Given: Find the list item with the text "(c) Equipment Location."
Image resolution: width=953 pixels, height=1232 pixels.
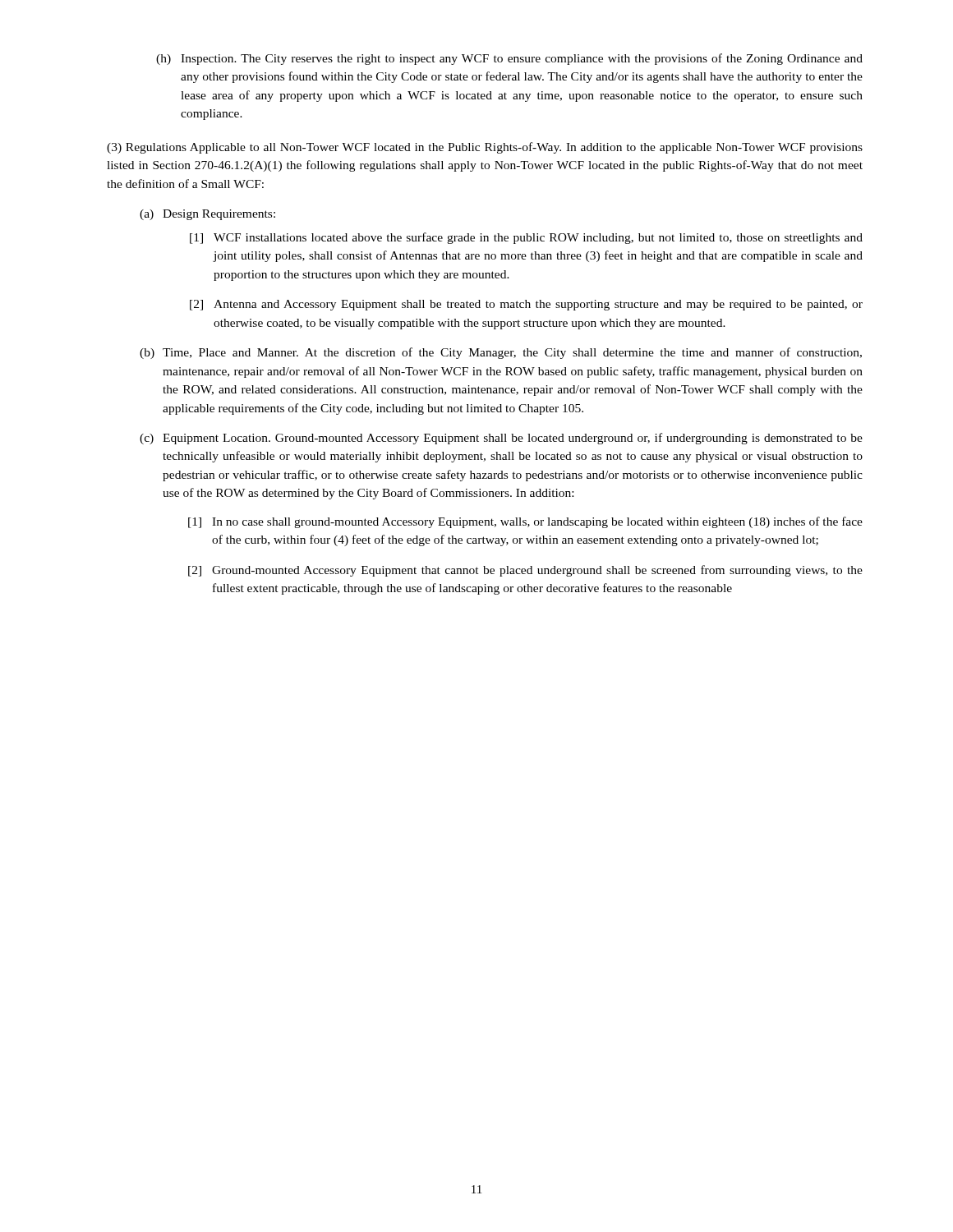Looking at the screenshot, I should click(501, 519).
